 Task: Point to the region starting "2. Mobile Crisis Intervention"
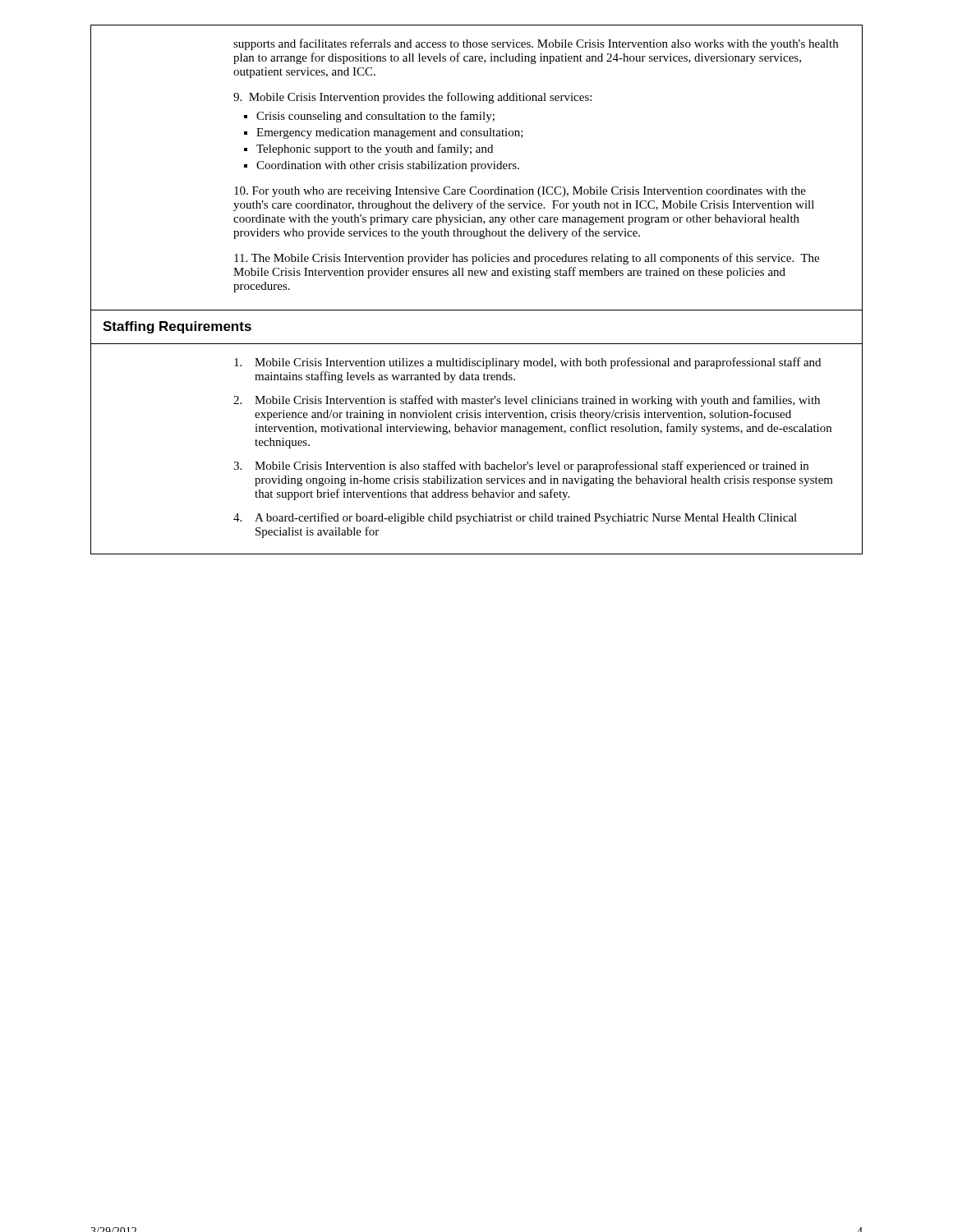point(538,421)
